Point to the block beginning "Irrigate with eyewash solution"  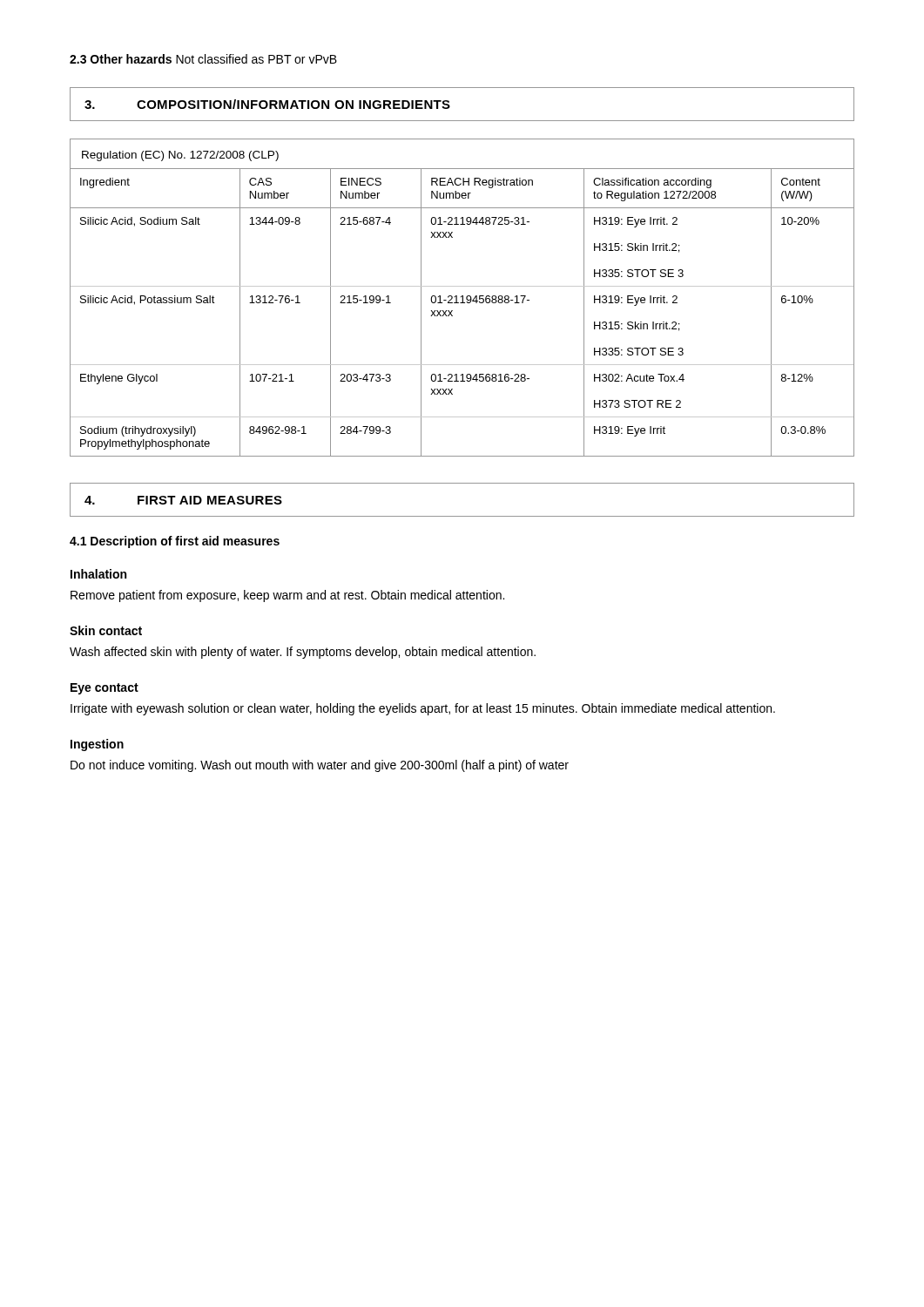tap(423, 708)
